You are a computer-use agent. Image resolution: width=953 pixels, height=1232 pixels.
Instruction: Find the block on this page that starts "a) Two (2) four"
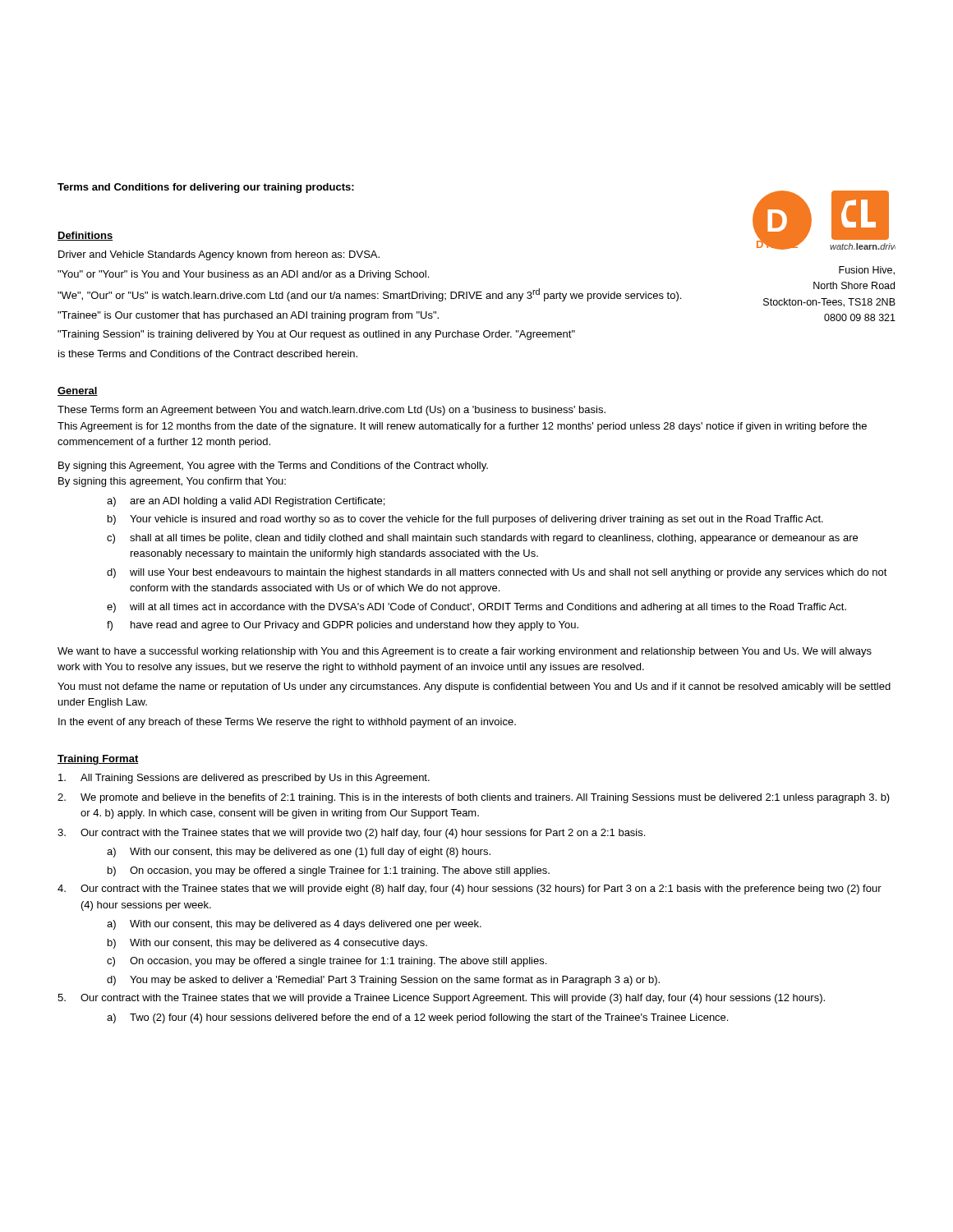coord(418,1017)
